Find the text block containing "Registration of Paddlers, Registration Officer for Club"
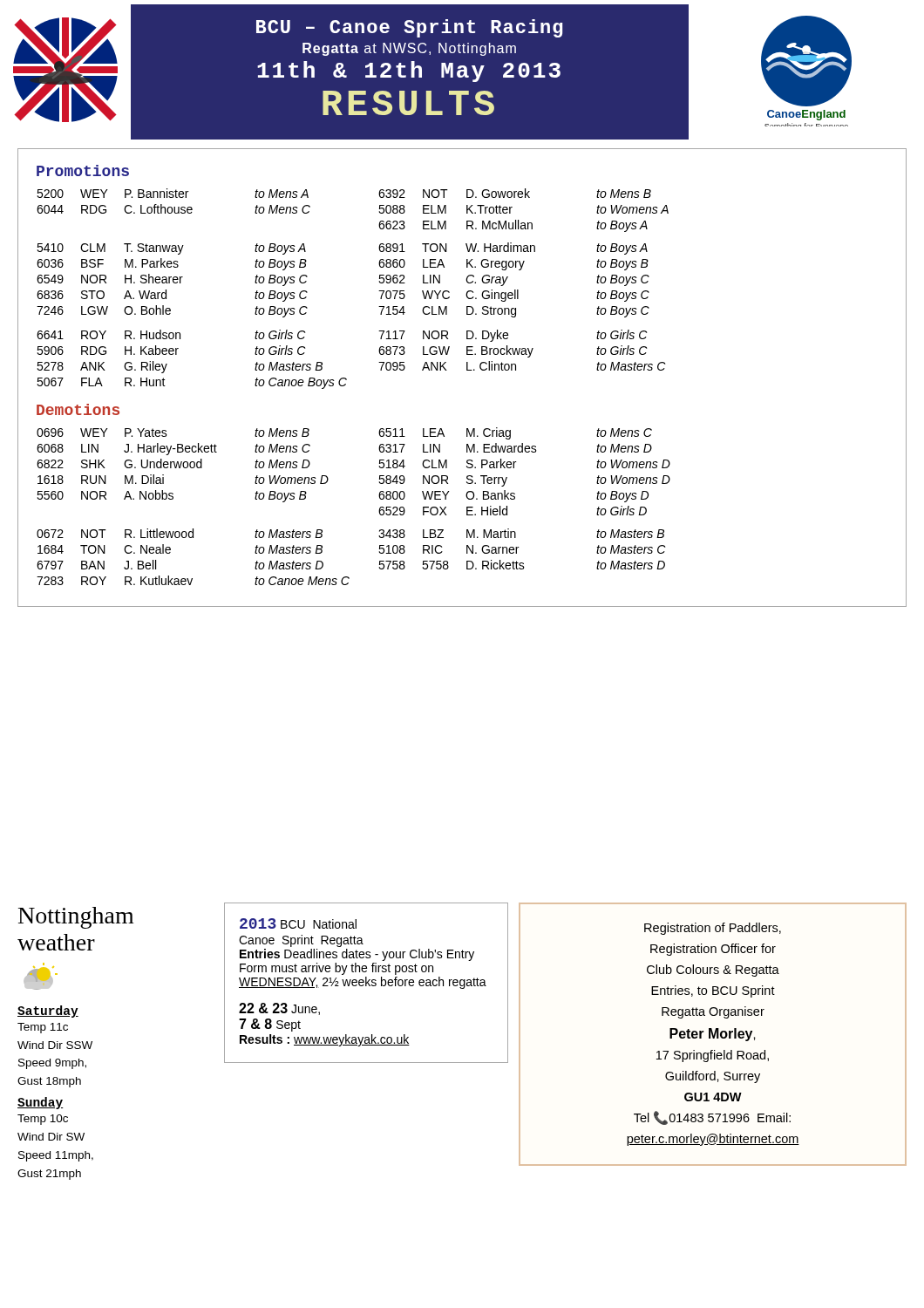This screenshot has width=924, height=1308. pyautogui.click(x=713, y=1034)
